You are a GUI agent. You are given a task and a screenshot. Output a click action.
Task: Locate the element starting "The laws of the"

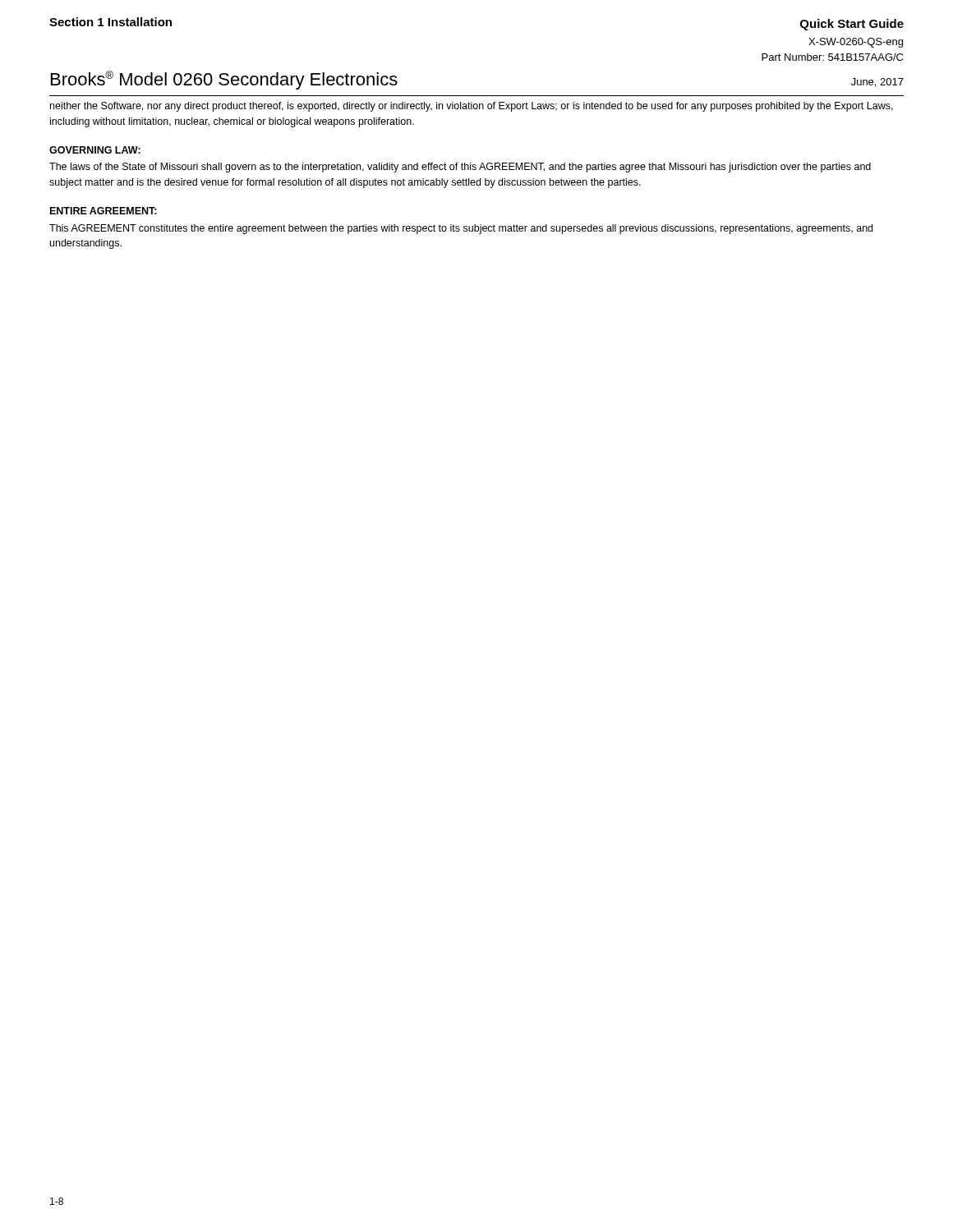tap(460, 175)
